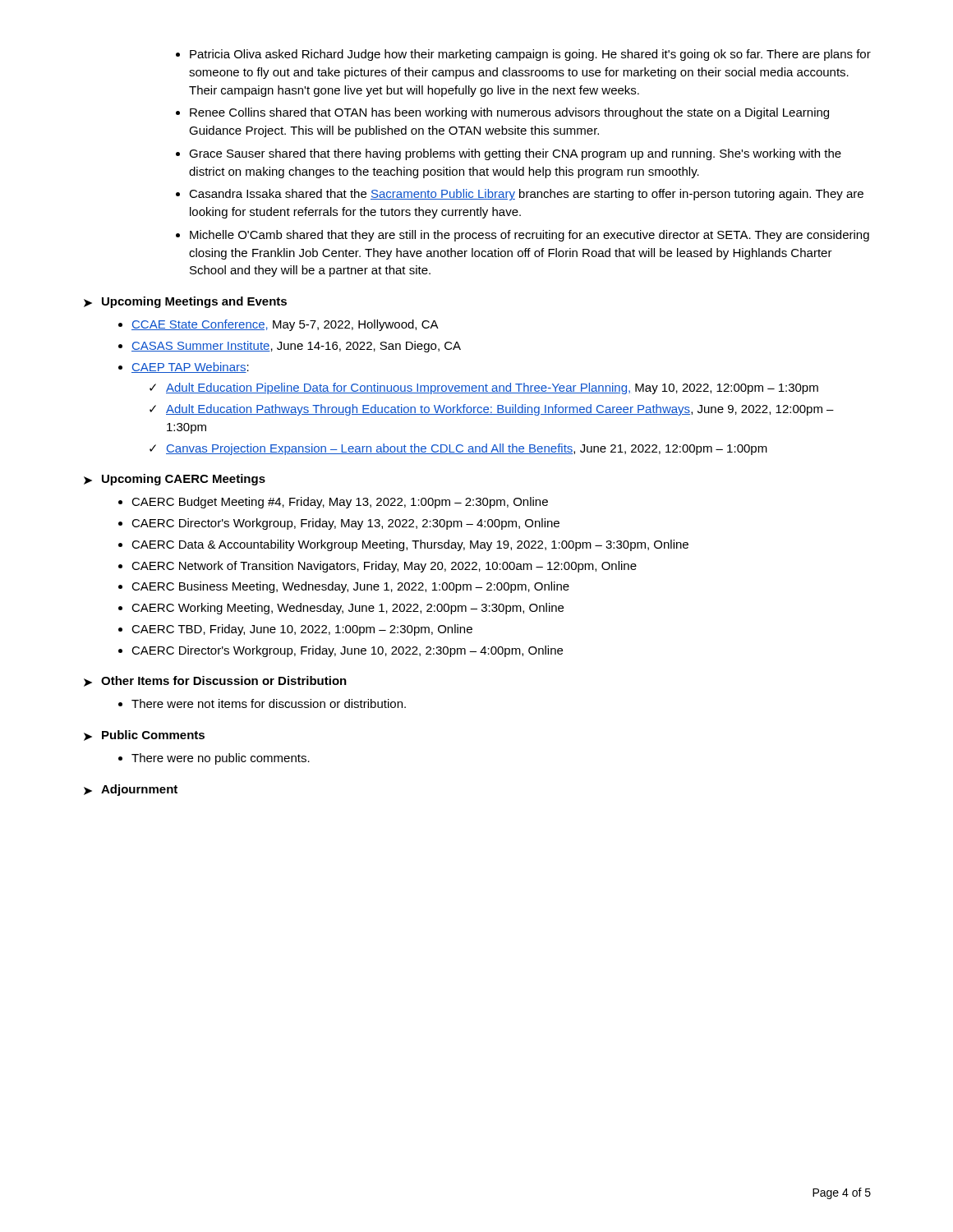Point to the text block starting "CAERC Budget Meeting #4, Friday, May"

[x=501, y=502]
